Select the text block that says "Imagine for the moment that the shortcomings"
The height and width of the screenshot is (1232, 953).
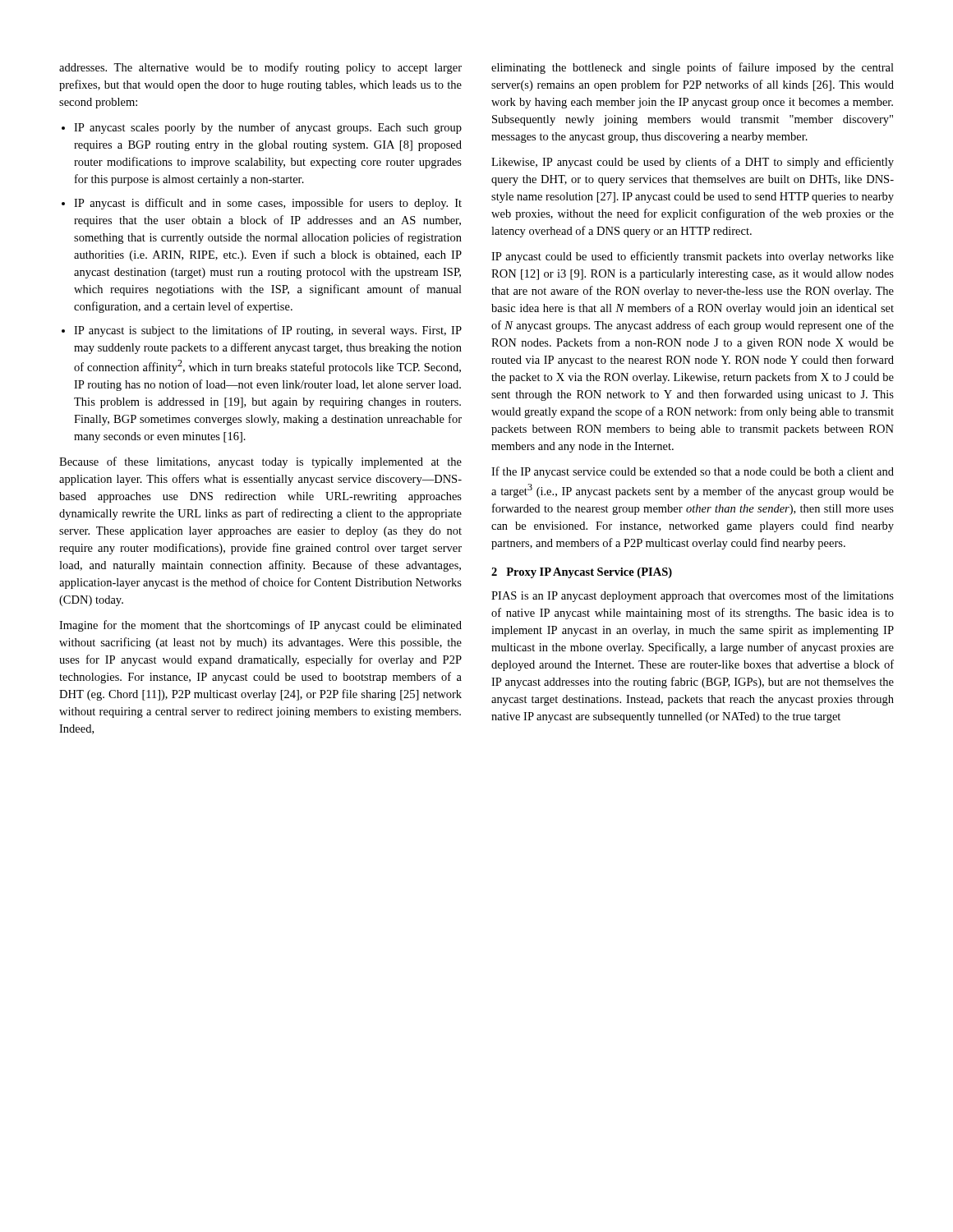tap(260, 677)
